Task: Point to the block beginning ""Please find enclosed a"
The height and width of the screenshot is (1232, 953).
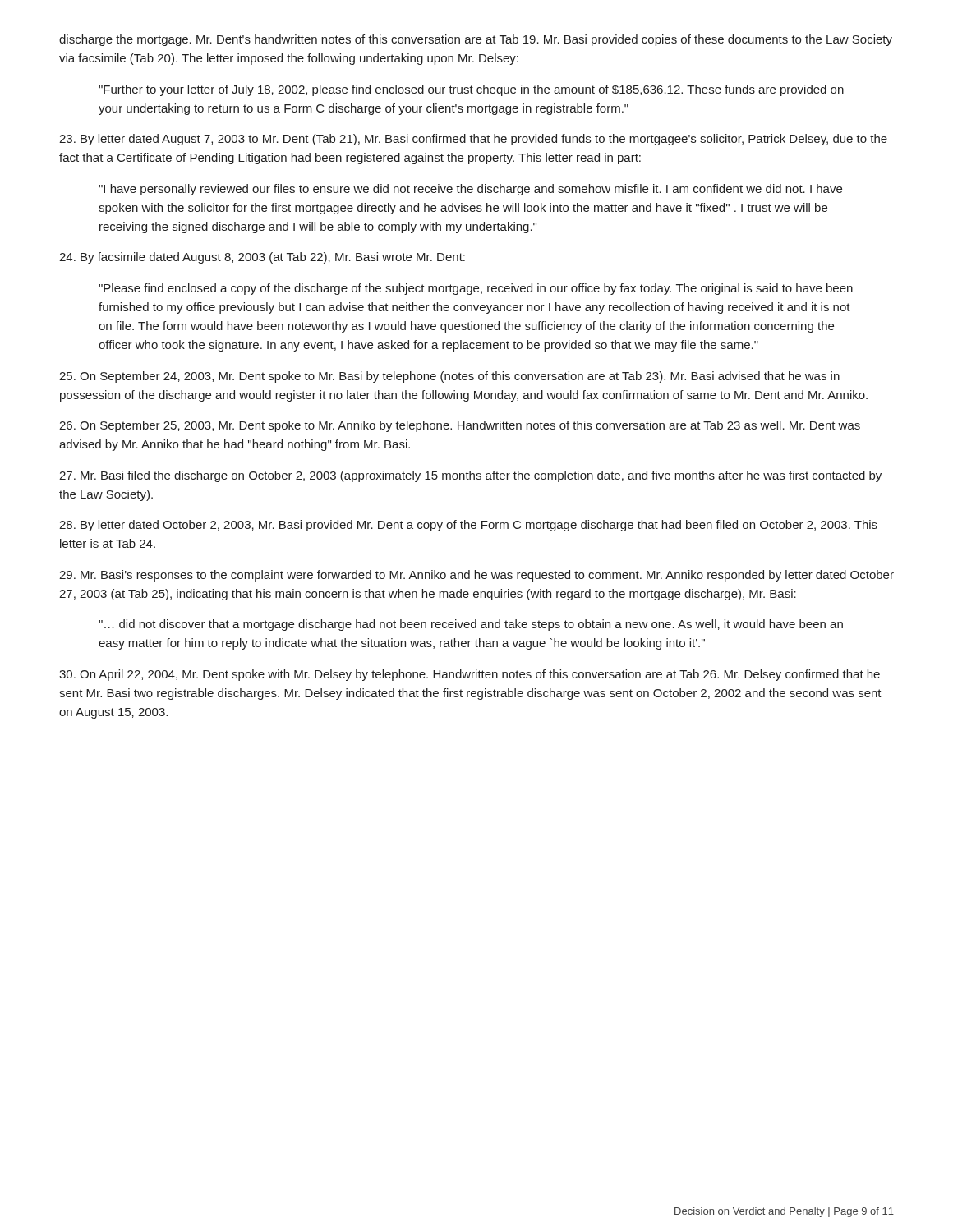Action: 476,316
